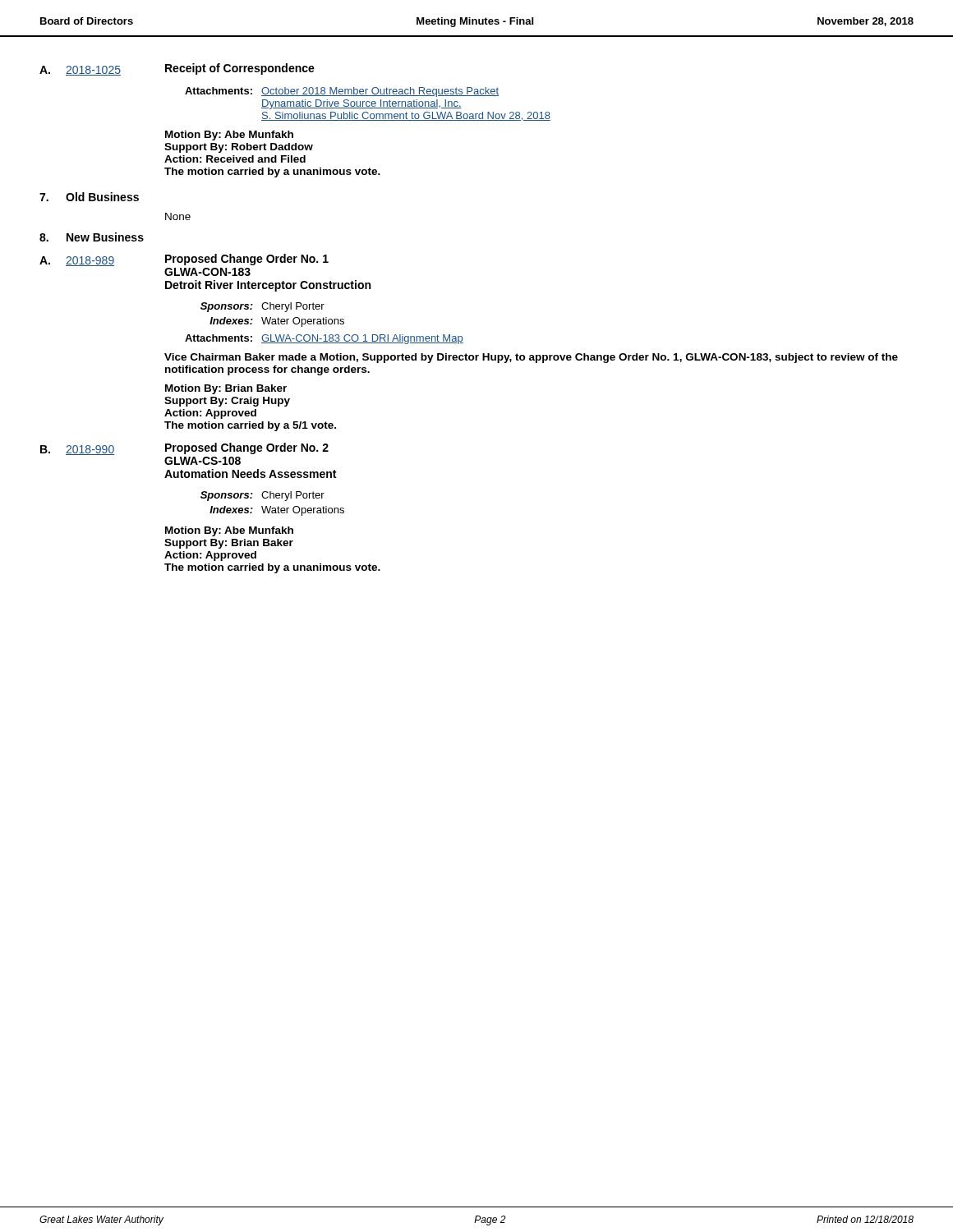Click on the text starting "7. Old Business"
953x1232 pixels.
[89, 197]
